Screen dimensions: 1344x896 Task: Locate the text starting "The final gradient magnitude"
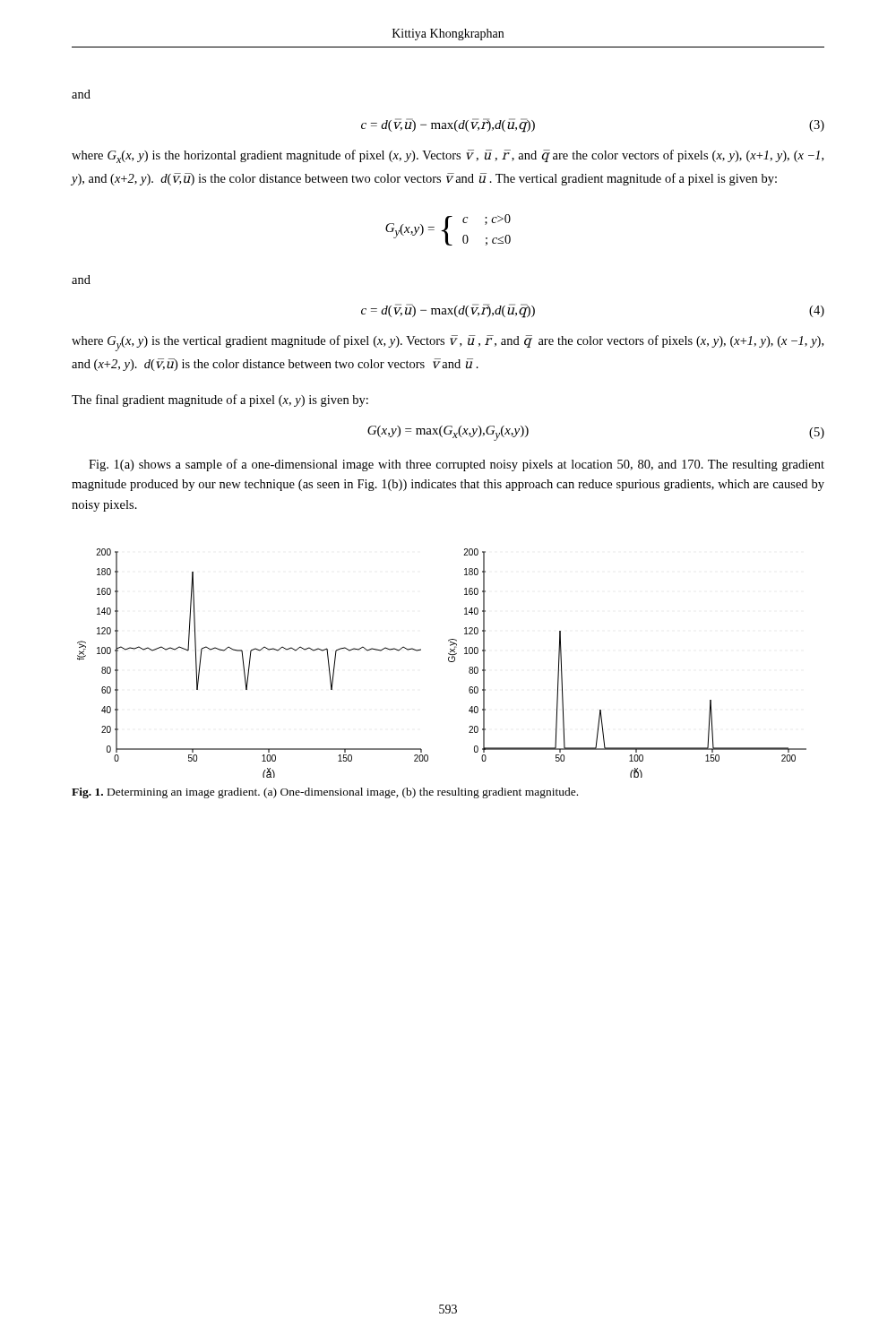pos(220,400)
